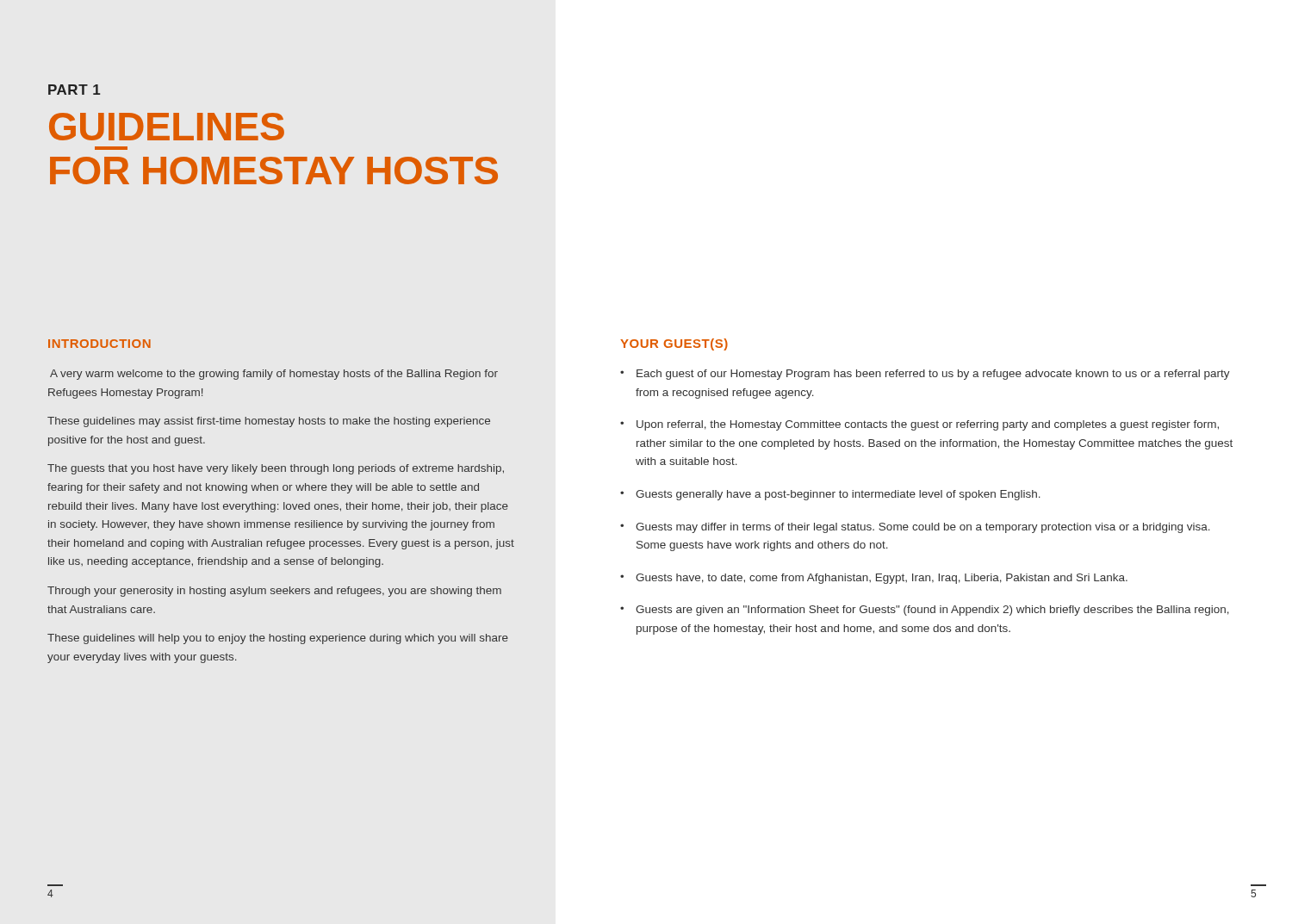Image resolution: width=1292 pixels, height=924 pixels.
Task: Click on the list item that reads "Upon referral, the Homestay Committee contacts the guest"
Action: tap(934, 443)
